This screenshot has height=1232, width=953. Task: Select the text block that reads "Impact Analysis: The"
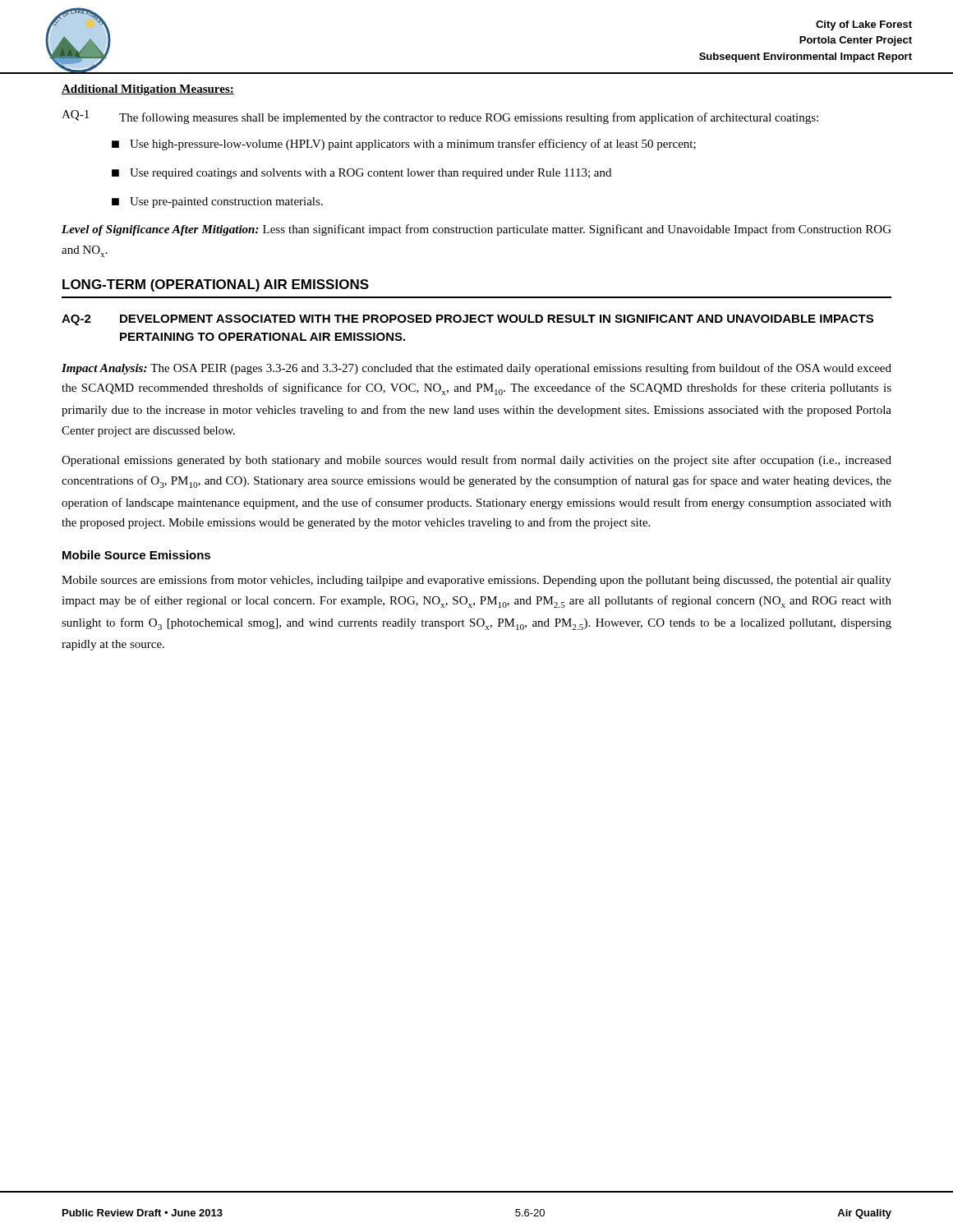(476, 399)
